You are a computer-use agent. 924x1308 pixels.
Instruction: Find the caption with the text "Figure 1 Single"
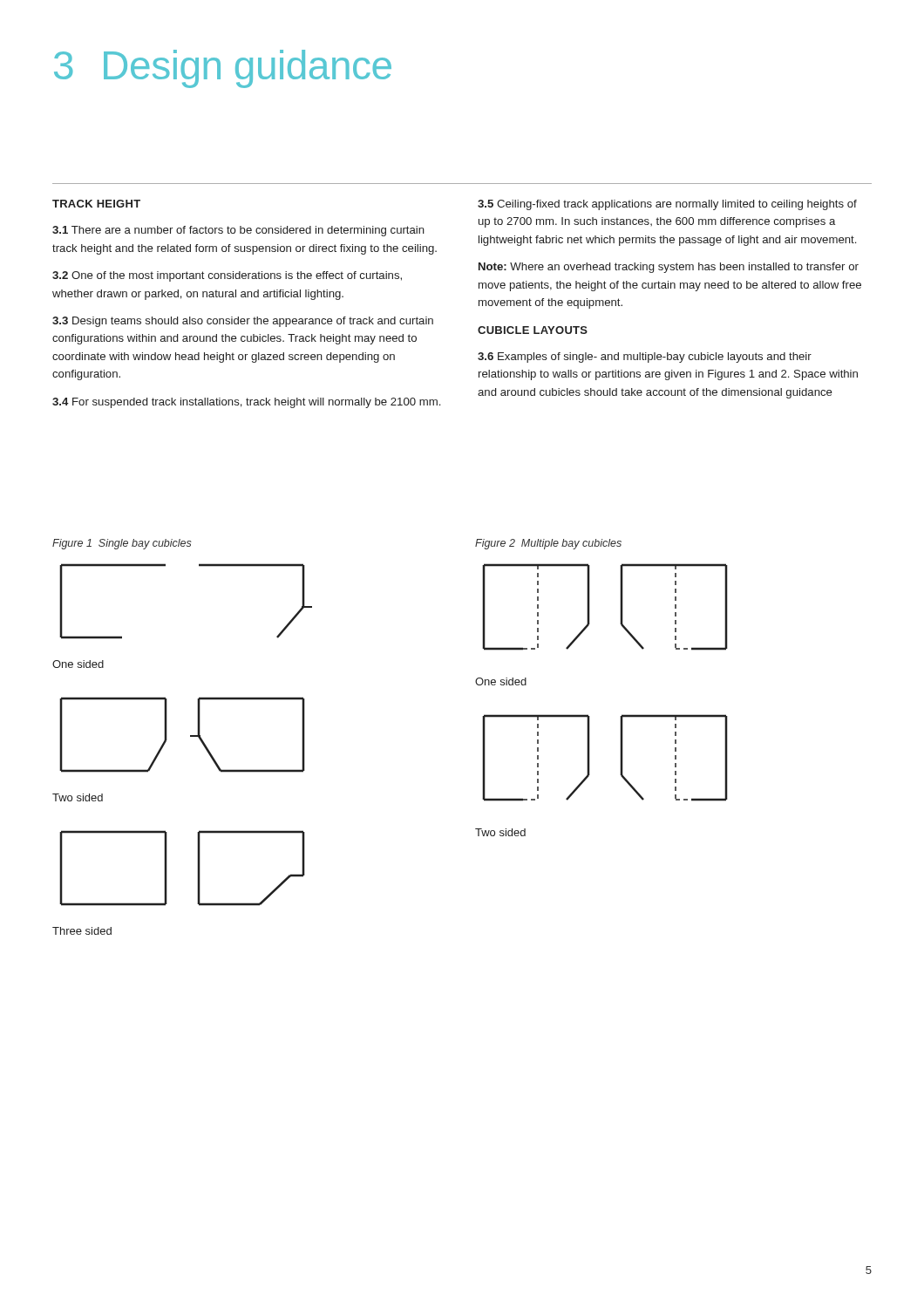(x=122, y=543)
